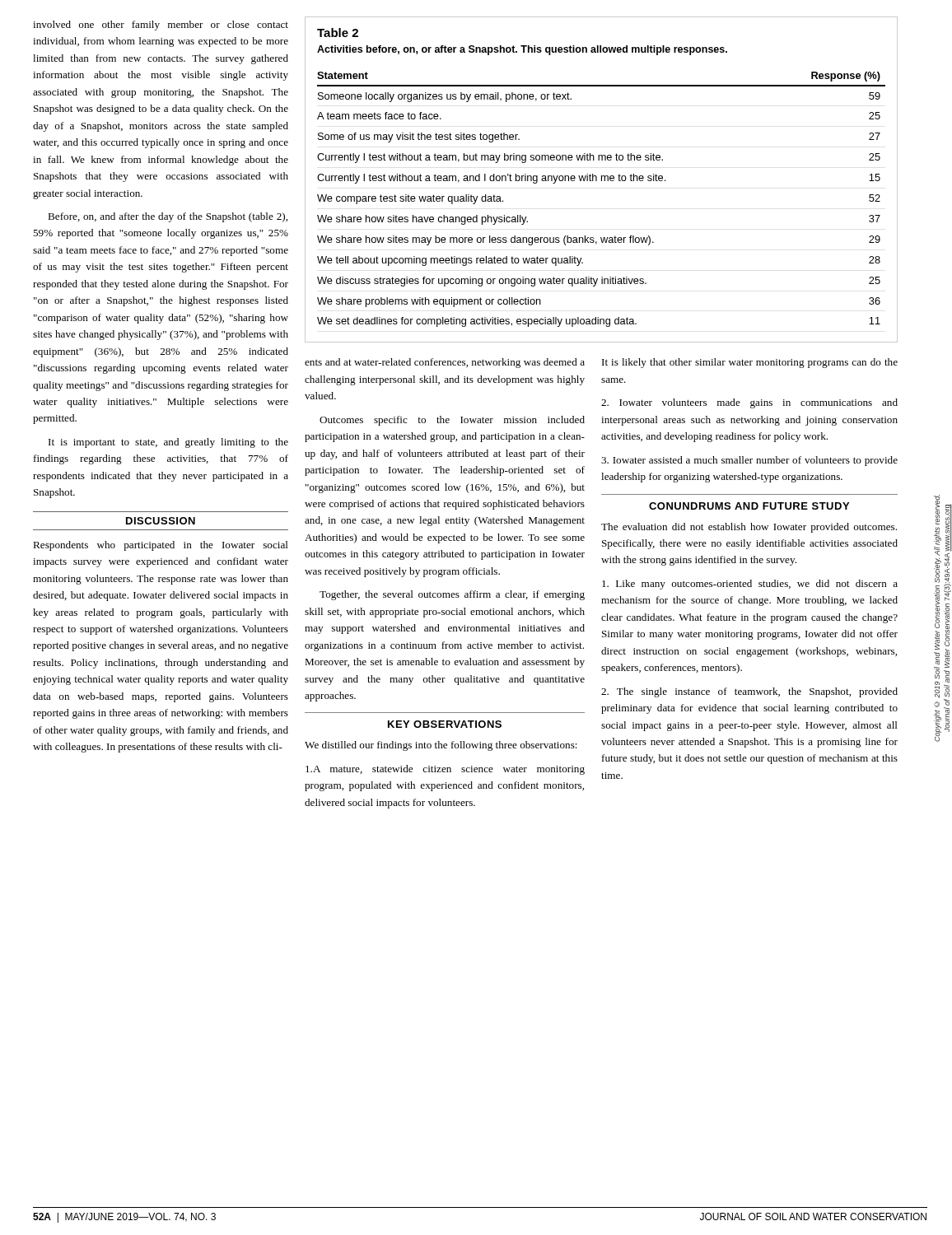This screenshot has height=1235, width=952.
Task: Locate the block starting "2. Iowater volunteers made gains in communications"
Action: 749,420
